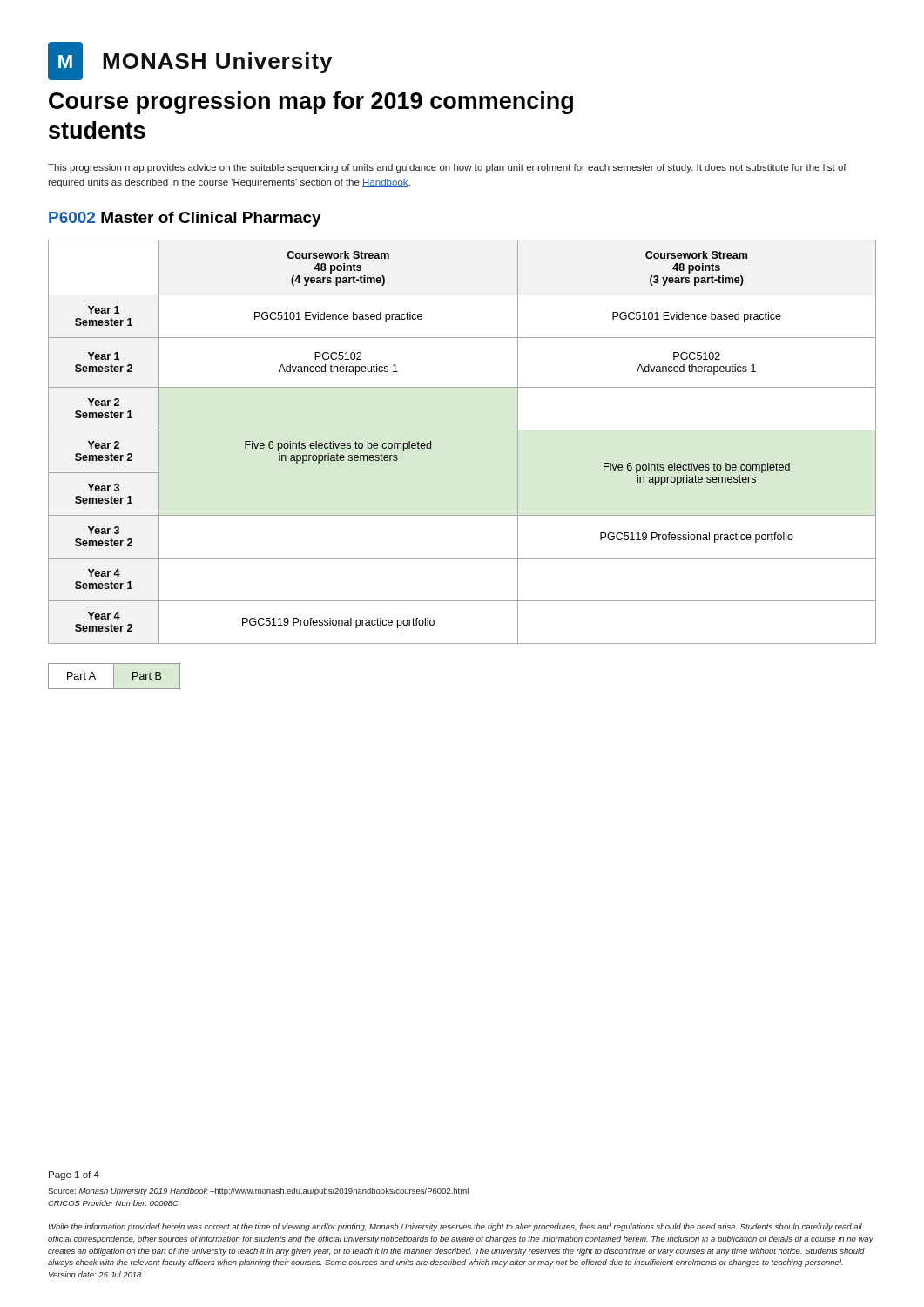
Task: Find the title on this page that starts "Course progression map"
Action: 311,116
